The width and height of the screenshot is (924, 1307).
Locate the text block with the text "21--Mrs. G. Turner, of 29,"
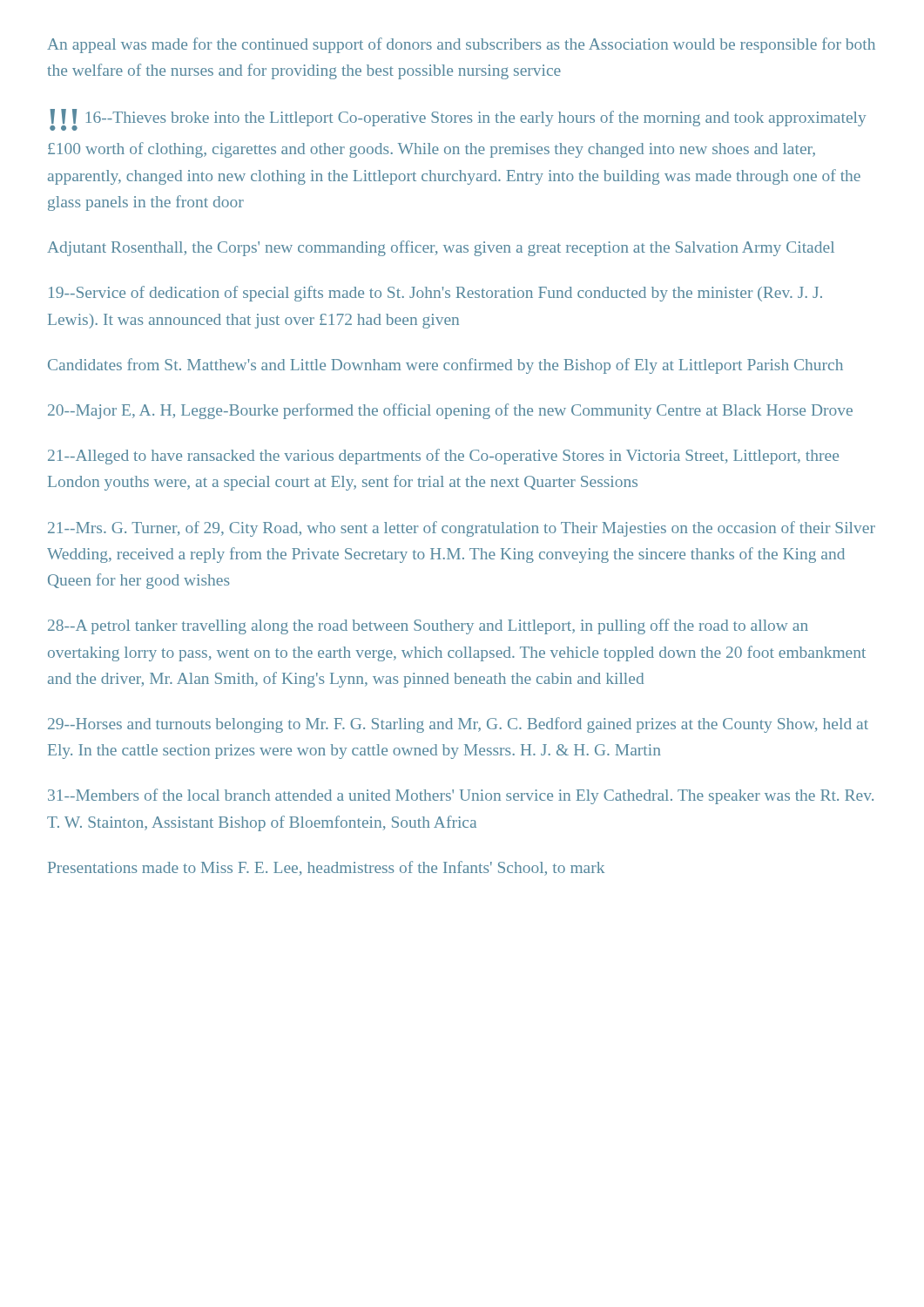(461, 554)
